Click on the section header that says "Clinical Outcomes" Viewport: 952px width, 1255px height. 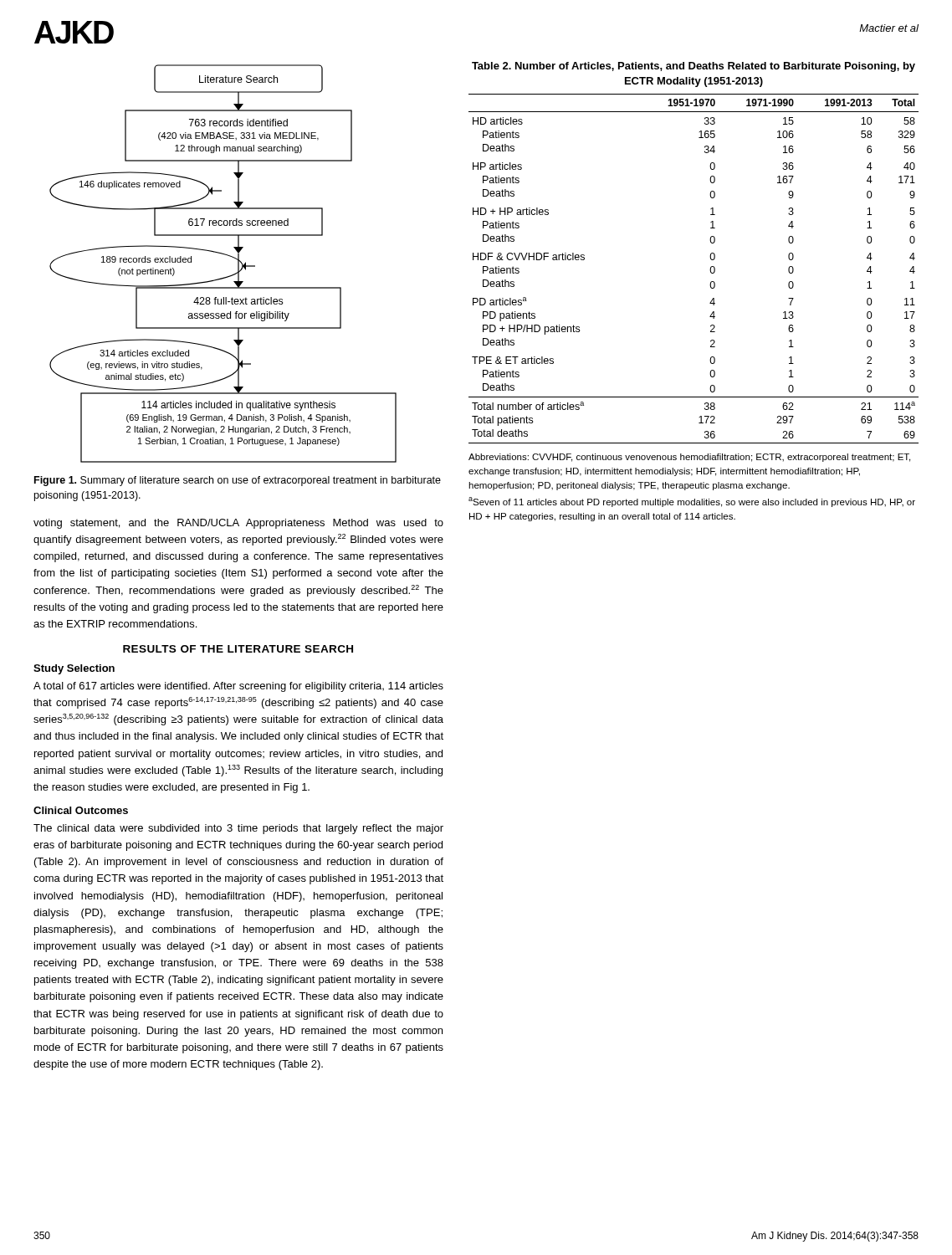tap(81, 810)
